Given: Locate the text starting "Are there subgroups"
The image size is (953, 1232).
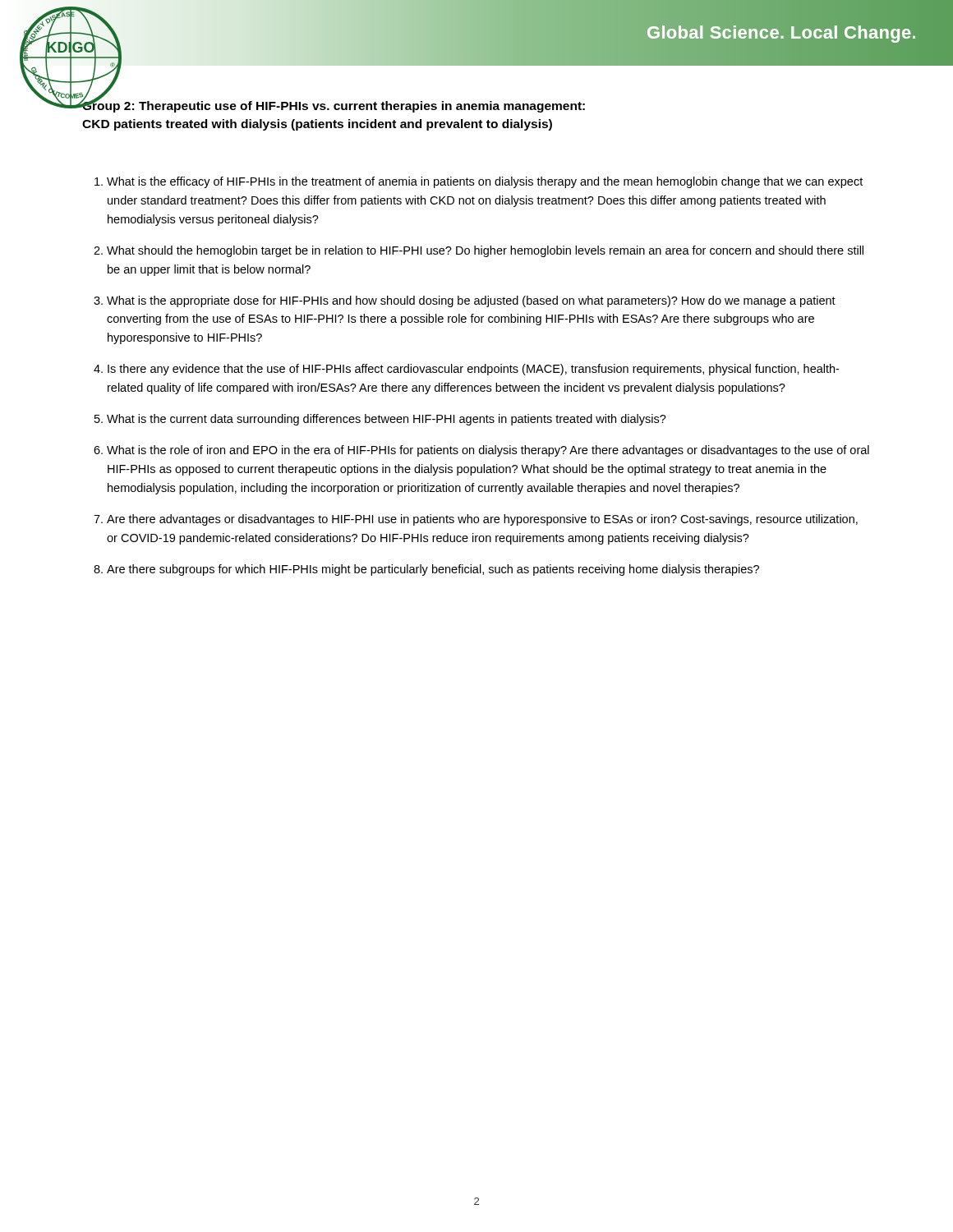Looking at the screenshot, I should pos(433,569).
